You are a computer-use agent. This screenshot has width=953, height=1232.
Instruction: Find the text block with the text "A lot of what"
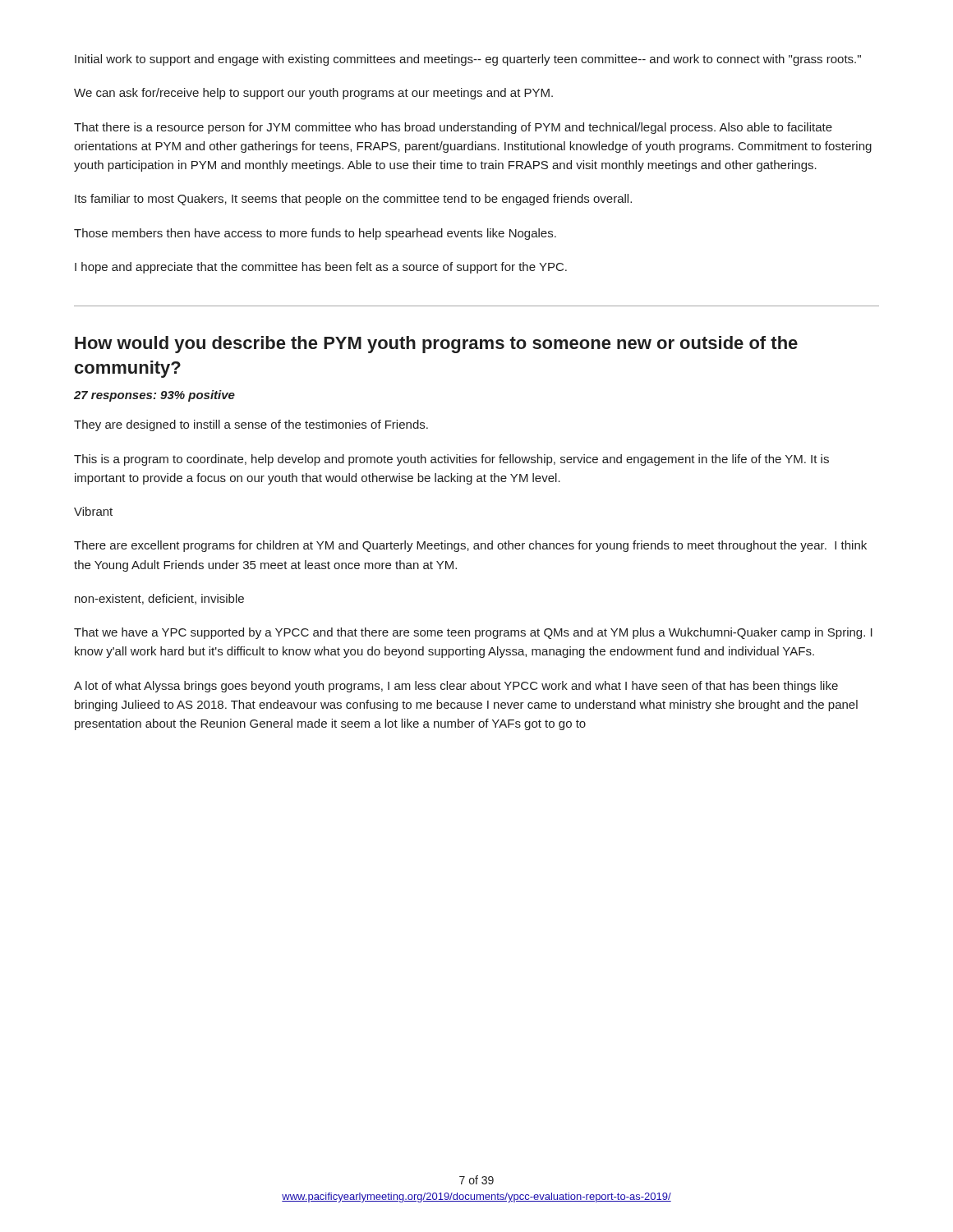tap(466, 704)
